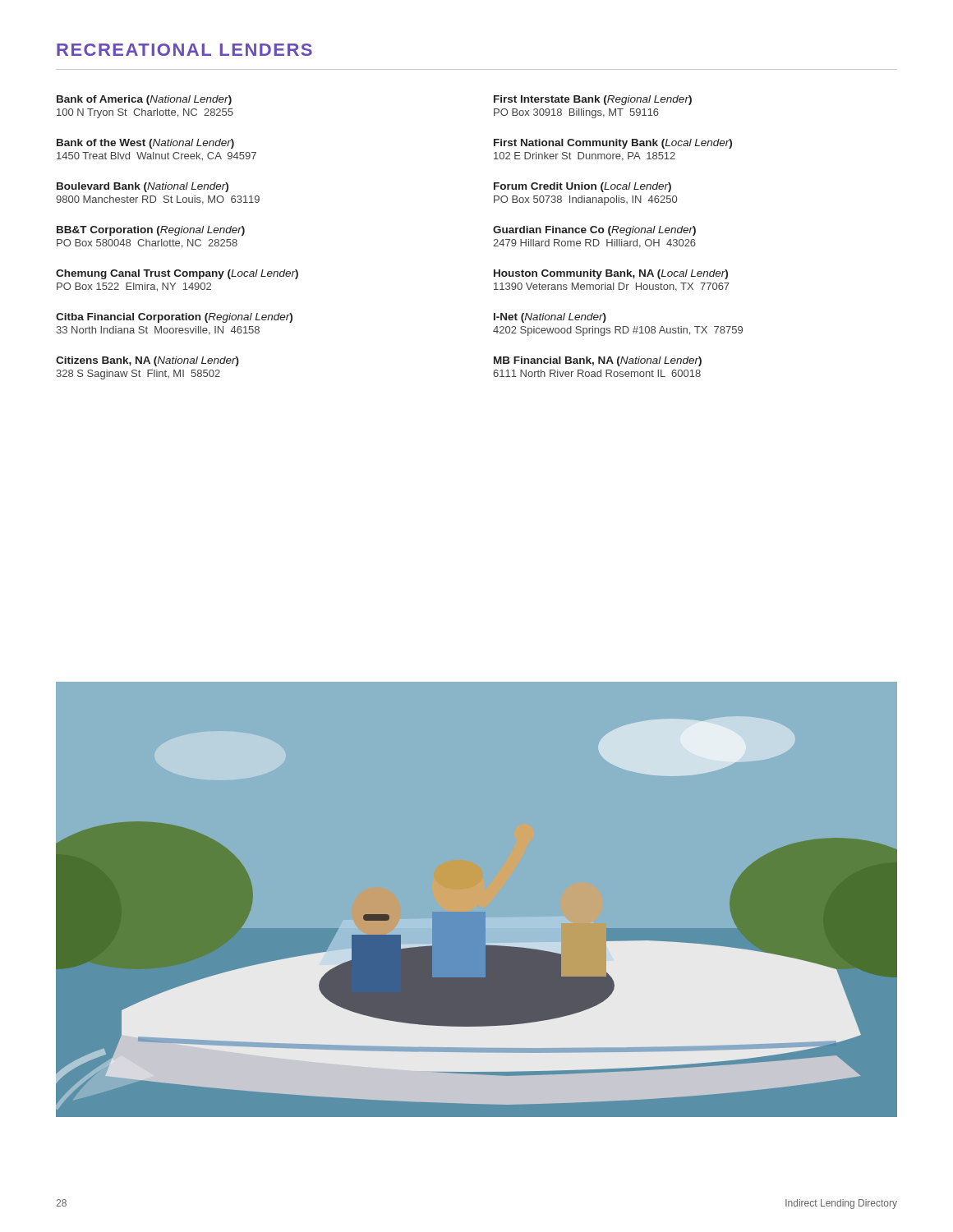Find the text block with the text "Bank of the West (National Lender) 1450 Treat"
Image resolution: width=953 pixels, height=1232 pixels.
258,149
